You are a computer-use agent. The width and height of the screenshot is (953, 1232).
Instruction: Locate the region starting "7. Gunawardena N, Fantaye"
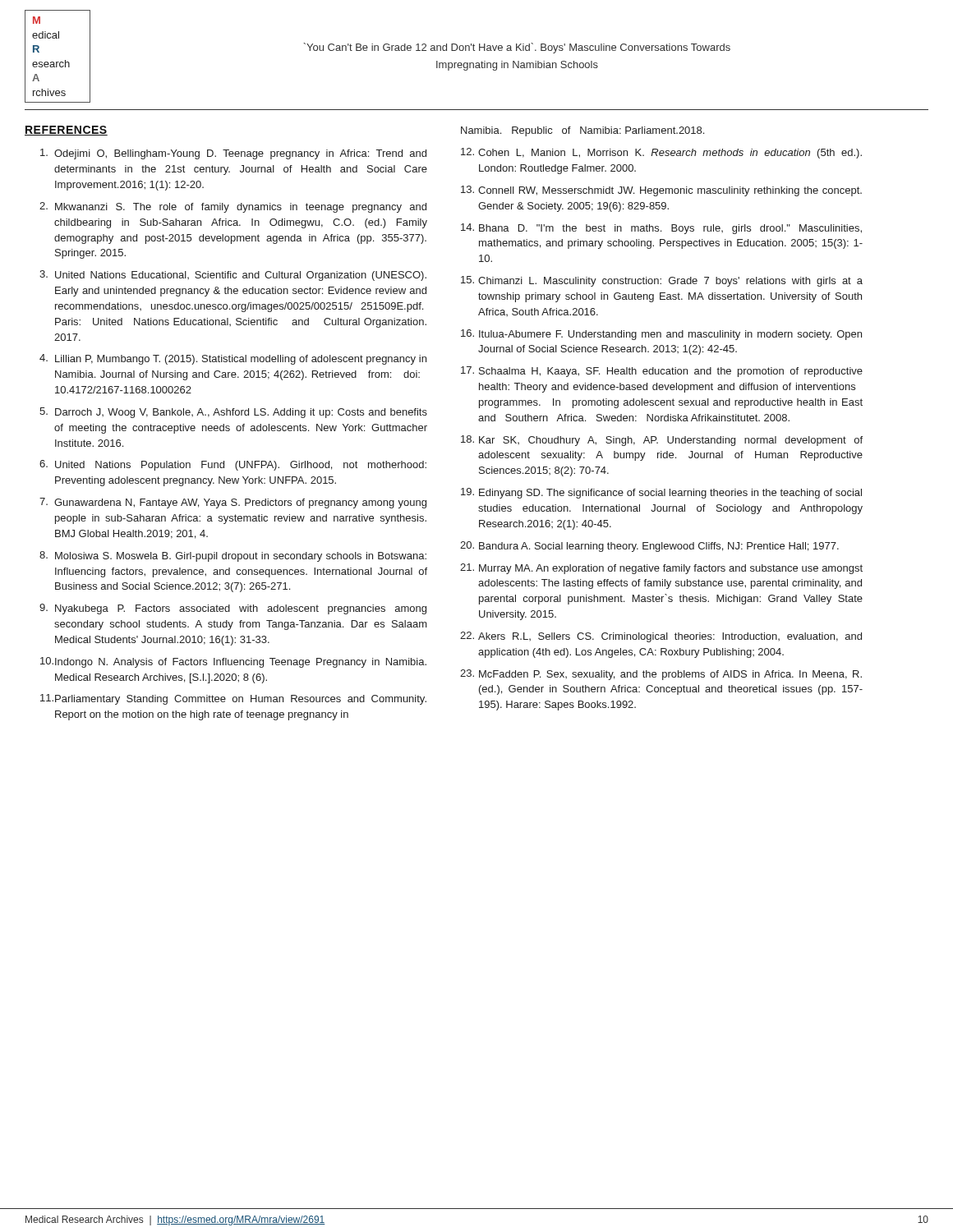click(233, 519)
